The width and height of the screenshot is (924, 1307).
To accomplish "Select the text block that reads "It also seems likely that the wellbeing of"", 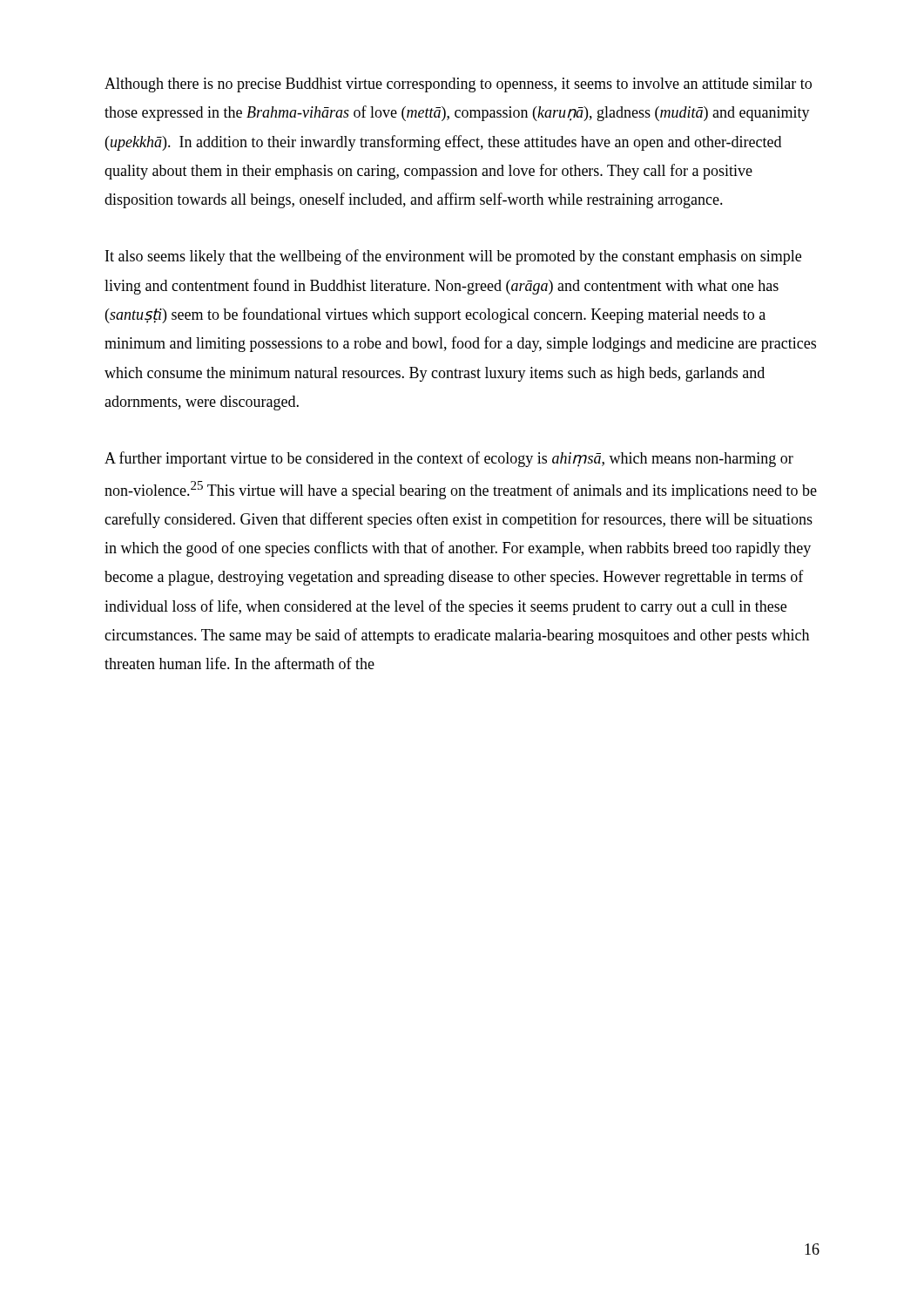I will pos(461,329).
